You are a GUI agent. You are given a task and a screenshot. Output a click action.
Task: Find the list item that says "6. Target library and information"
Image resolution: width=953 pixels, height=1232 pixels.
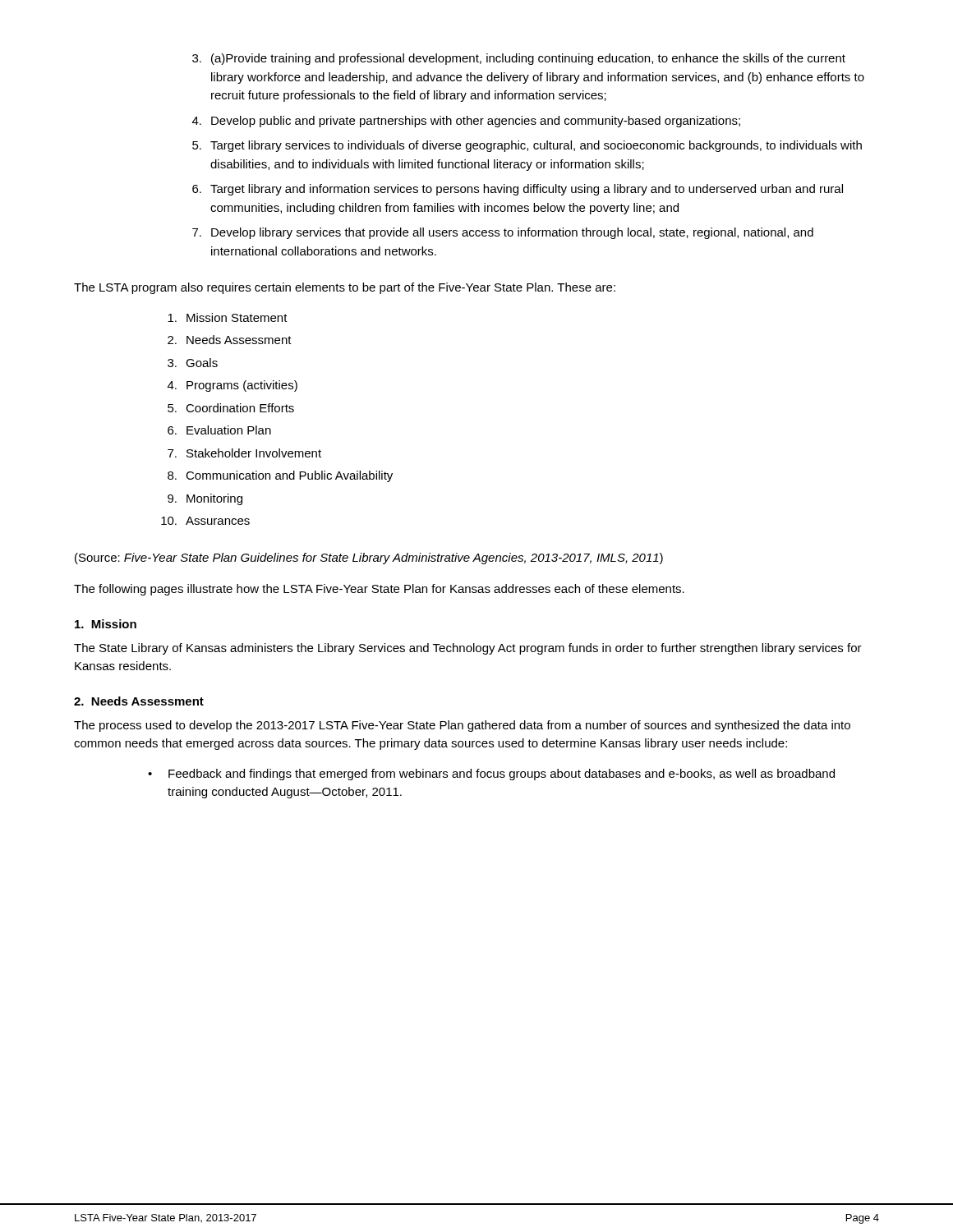[x=526, y=198]
